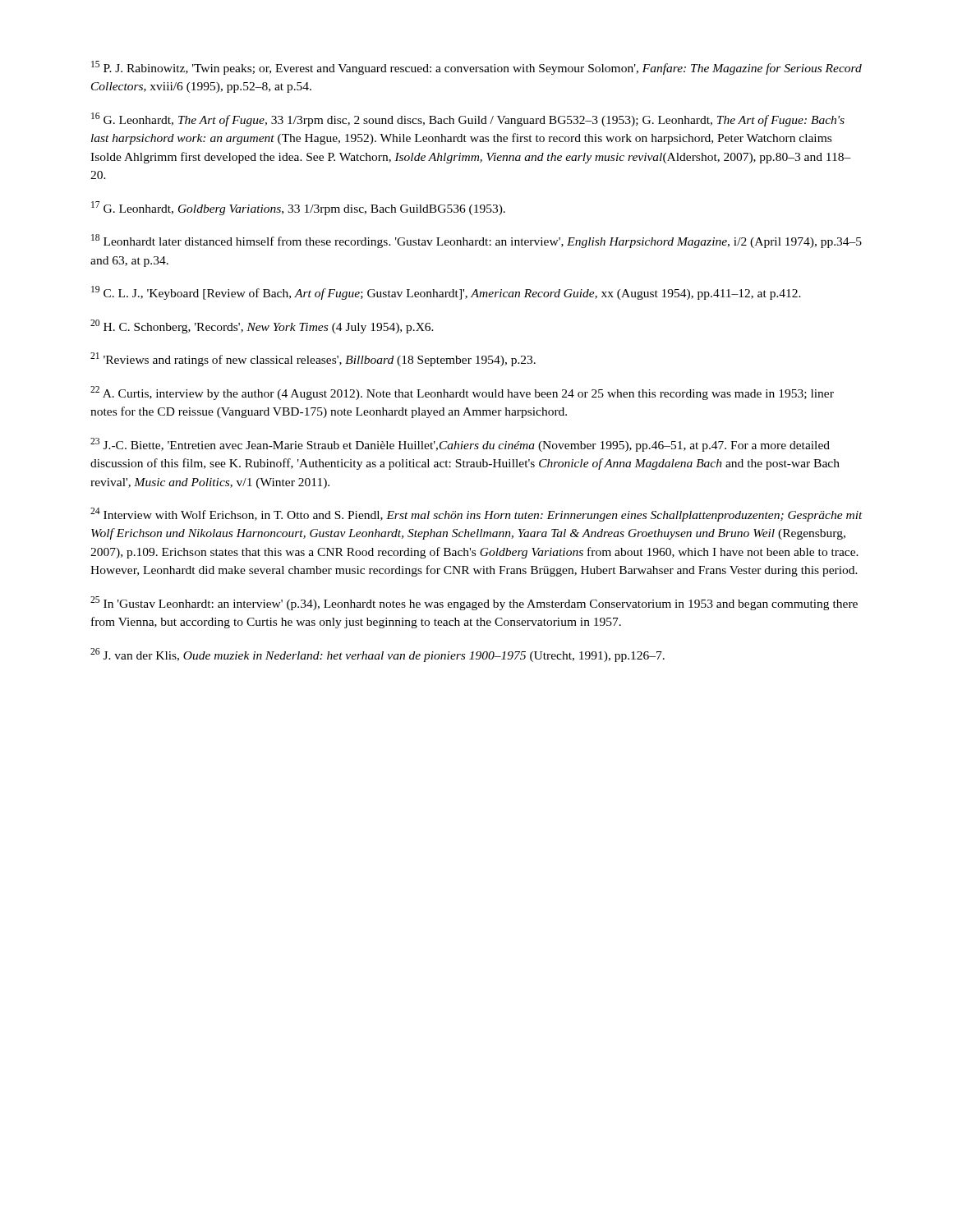Click on the block starting "26 J. van der Klis, Oude"
953x1232 pixels.
pos(378,654)
